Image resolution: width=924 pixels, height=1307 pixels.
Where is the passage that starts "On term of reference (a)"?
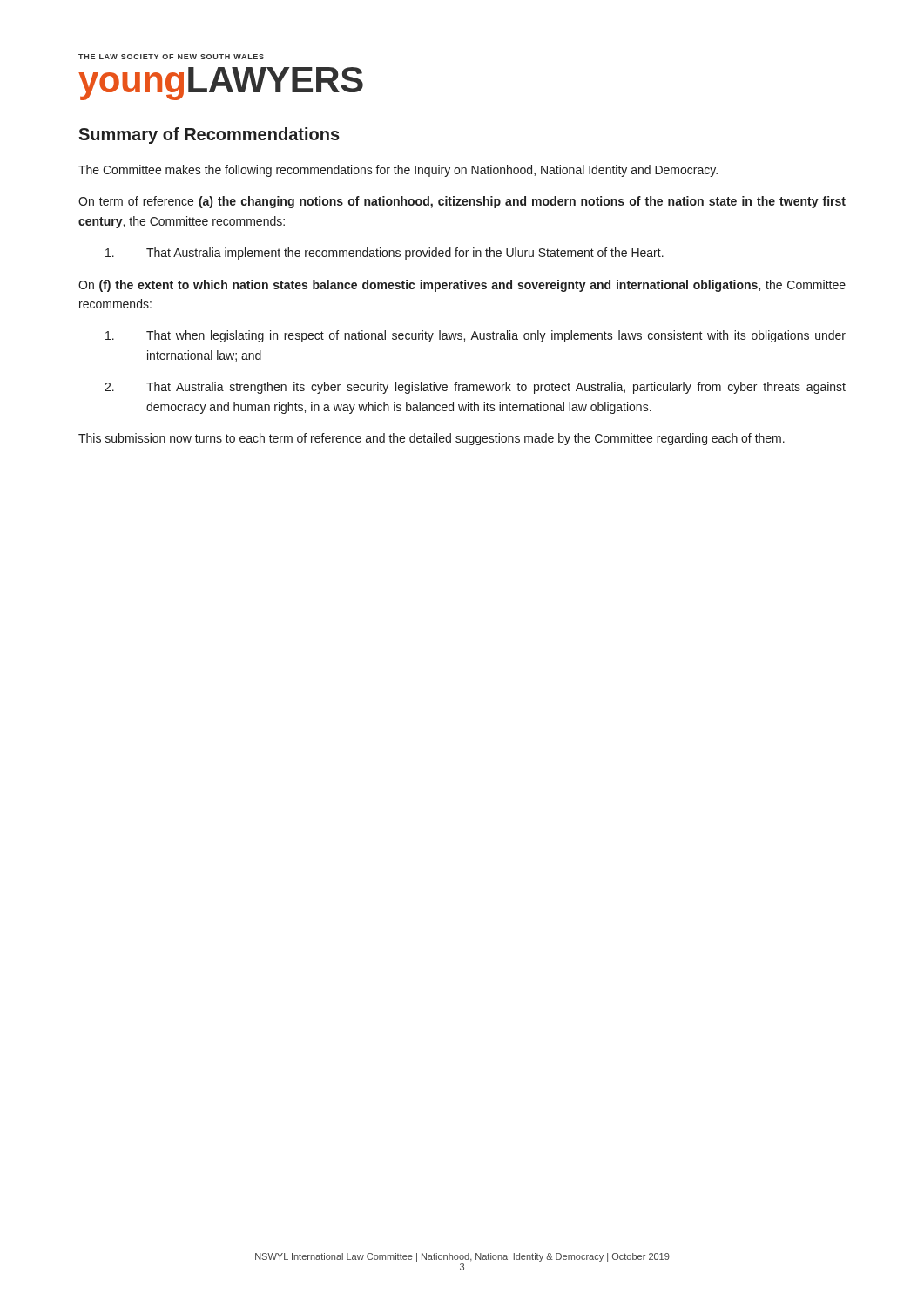pyautogui.click(x=462, y=211)
